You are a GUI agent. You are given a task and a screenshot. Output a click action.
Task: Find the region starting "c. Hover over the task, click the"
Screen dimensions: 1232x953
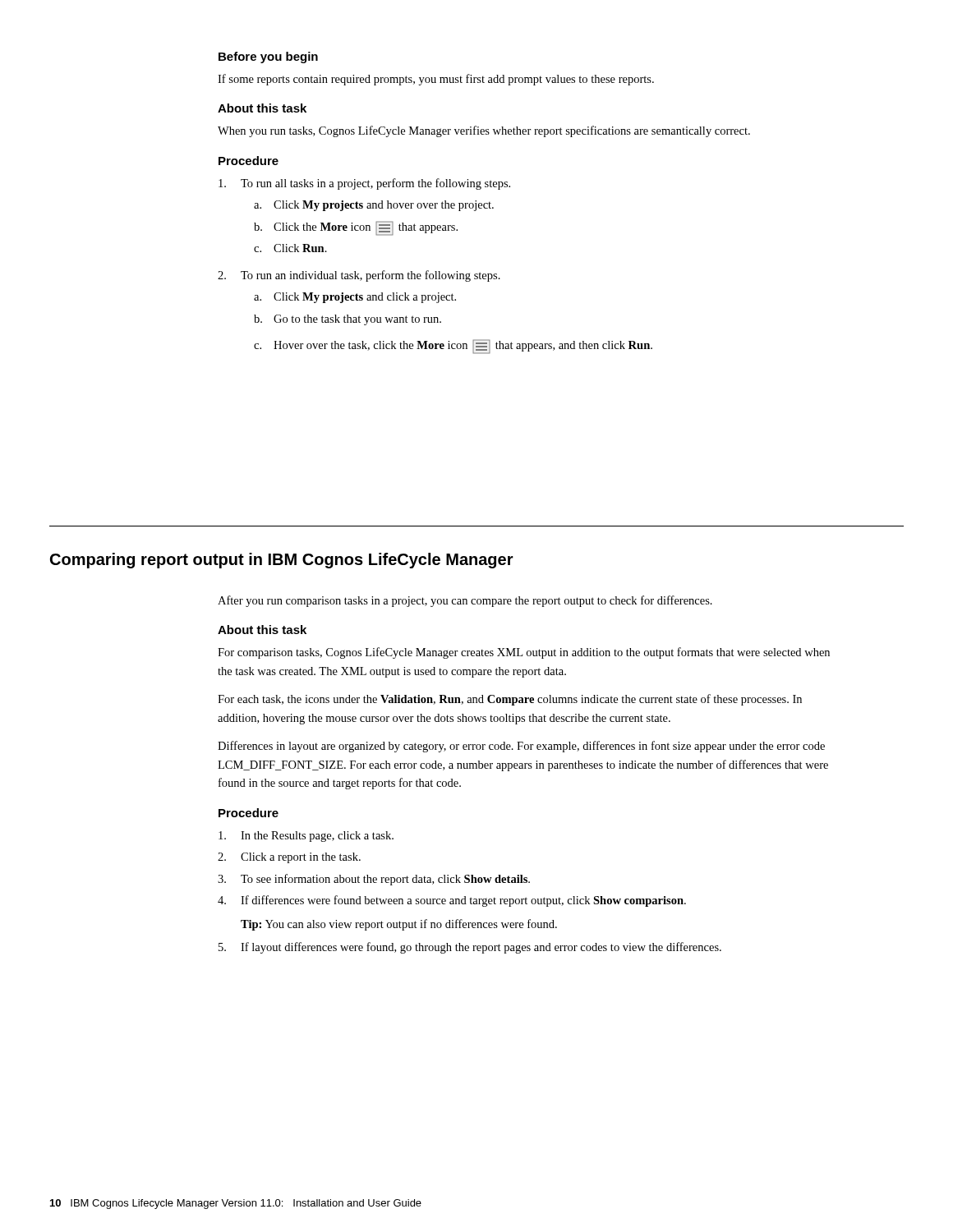click(453, 345)
